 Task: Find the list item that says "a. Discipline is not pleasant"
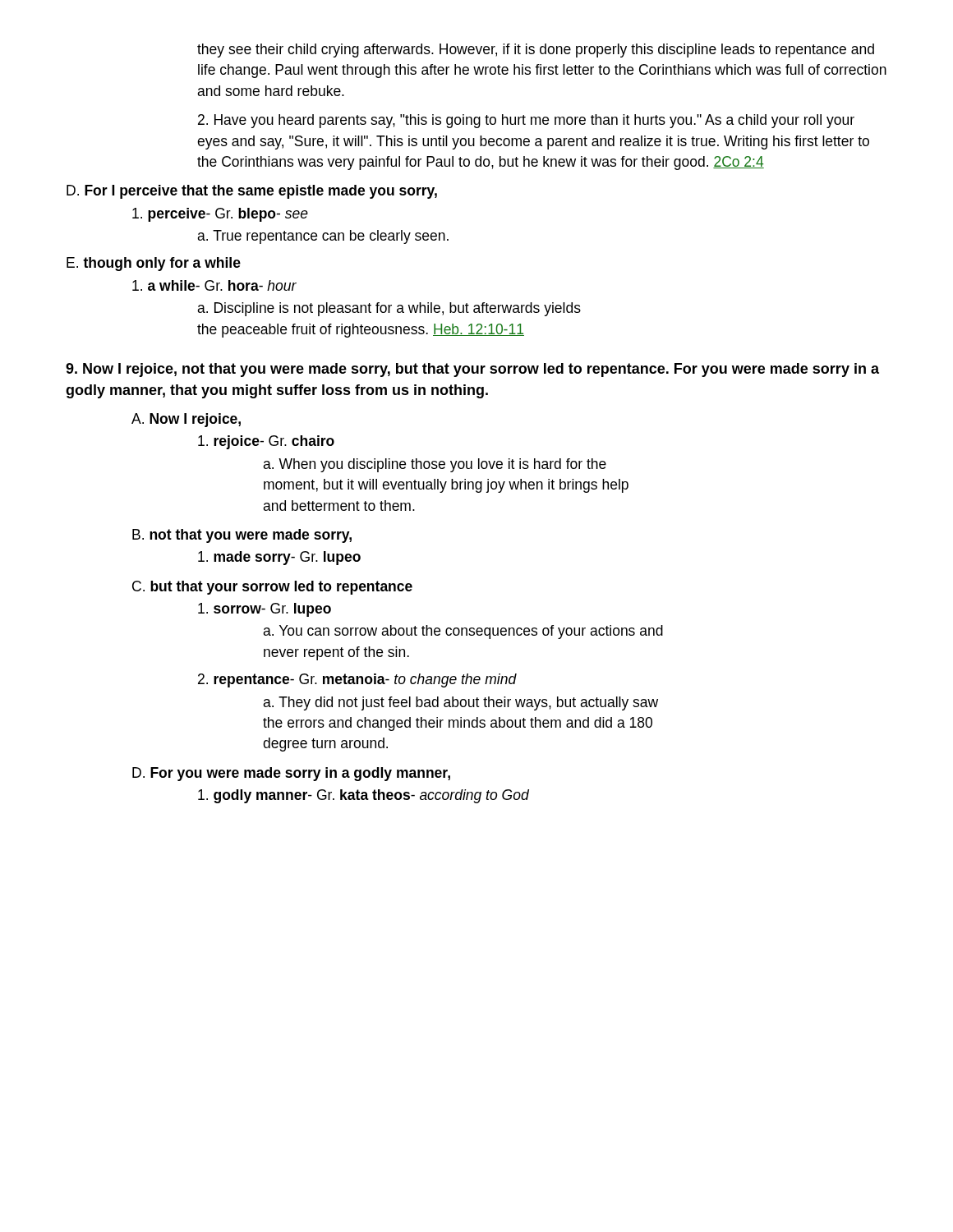pyautogui.click(x=389, y=319)
